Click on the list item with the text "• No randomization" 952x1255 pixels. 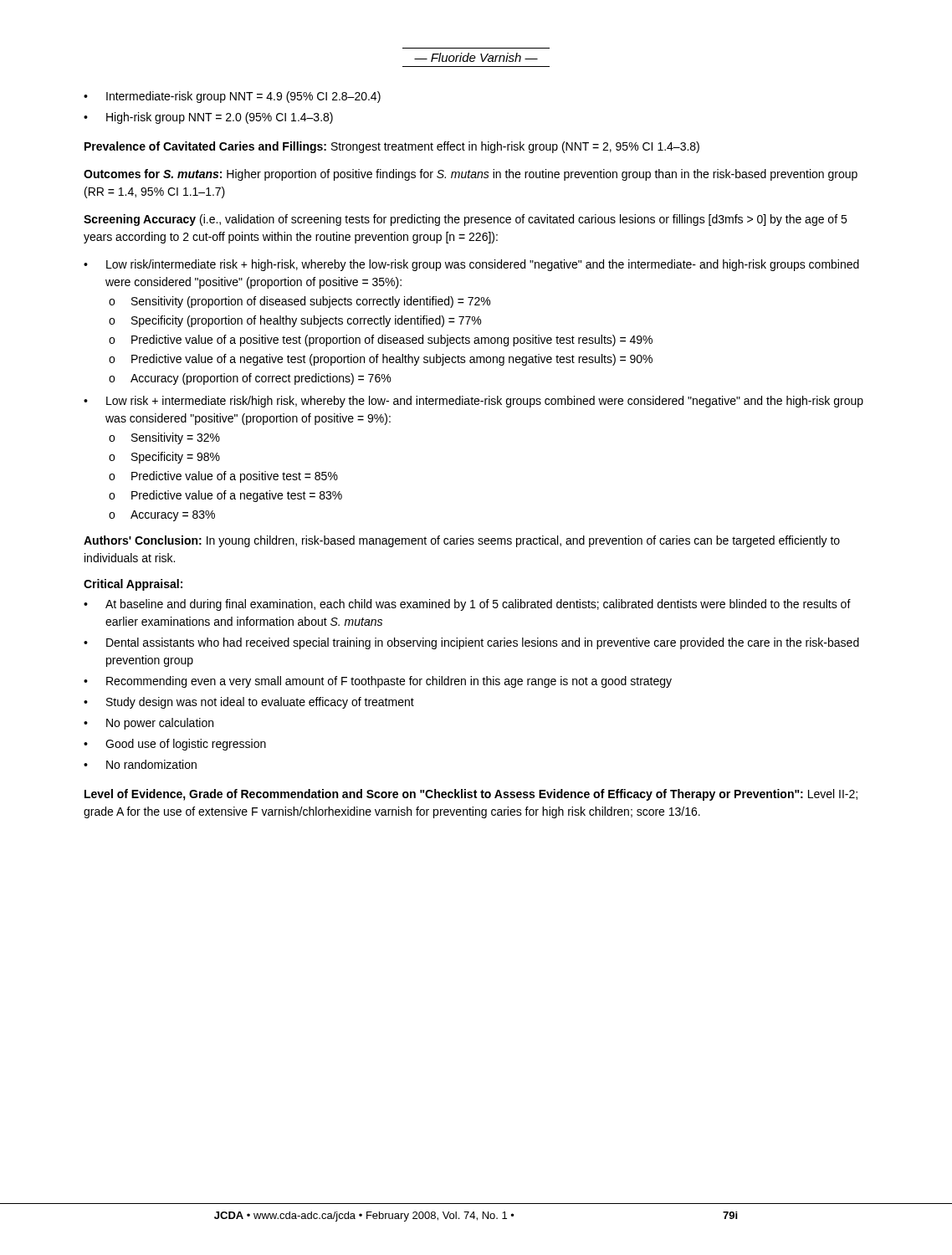(140, 765)
